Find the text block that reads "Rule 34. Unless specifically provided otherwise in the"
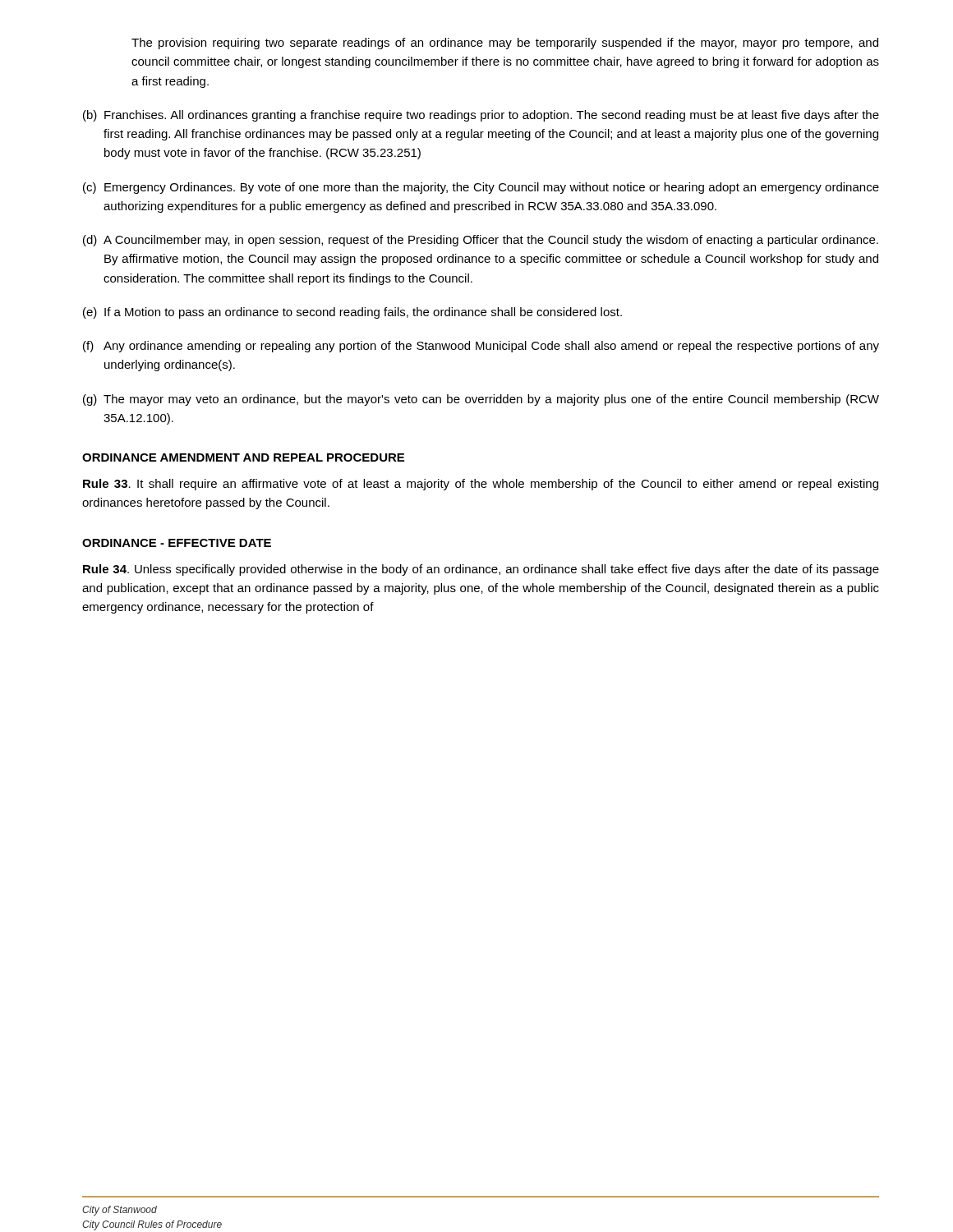The image size is (953, 1232). point(481,587)
